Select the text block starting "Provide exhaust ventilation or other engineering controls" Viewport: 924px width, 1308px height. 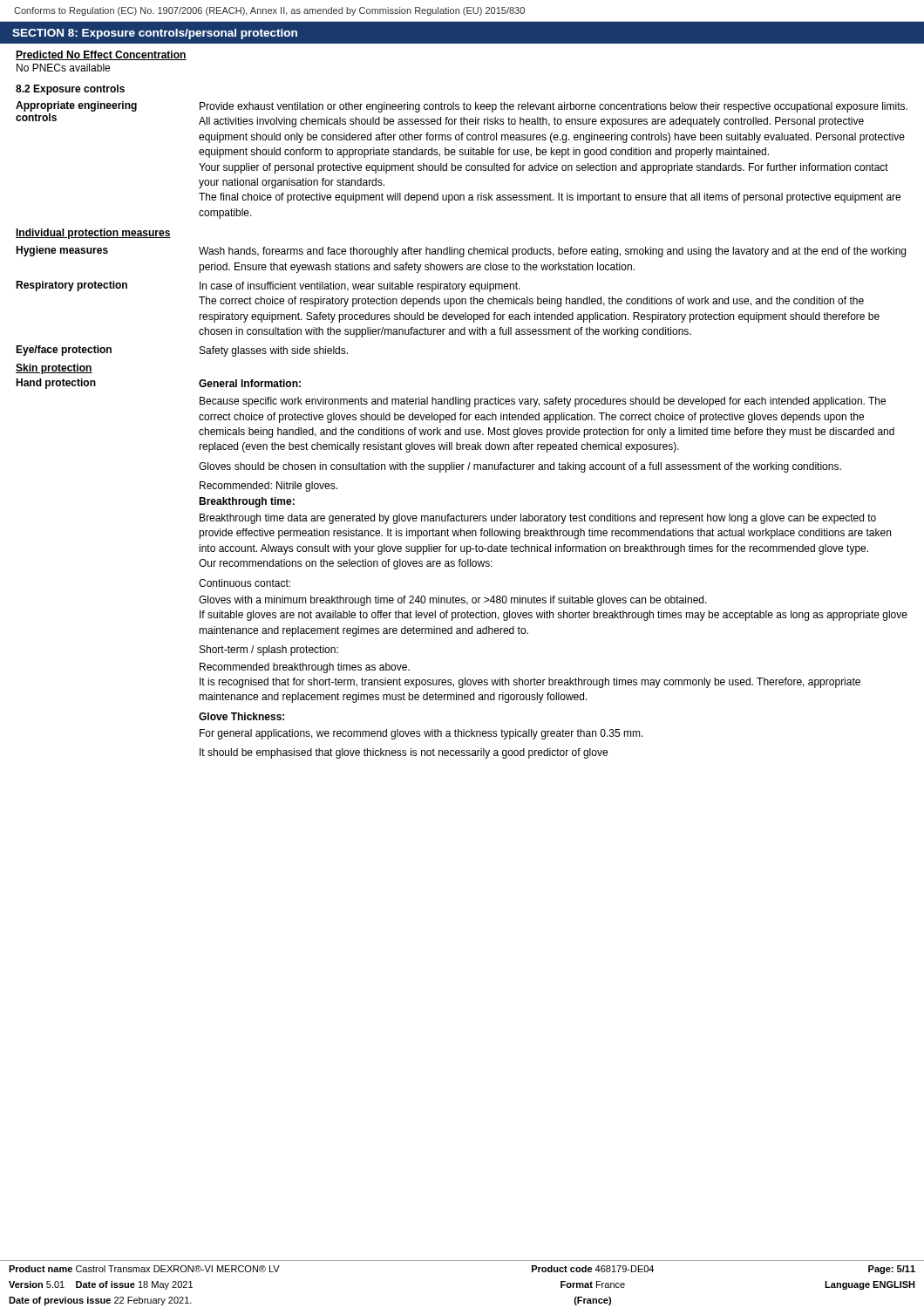553,160
